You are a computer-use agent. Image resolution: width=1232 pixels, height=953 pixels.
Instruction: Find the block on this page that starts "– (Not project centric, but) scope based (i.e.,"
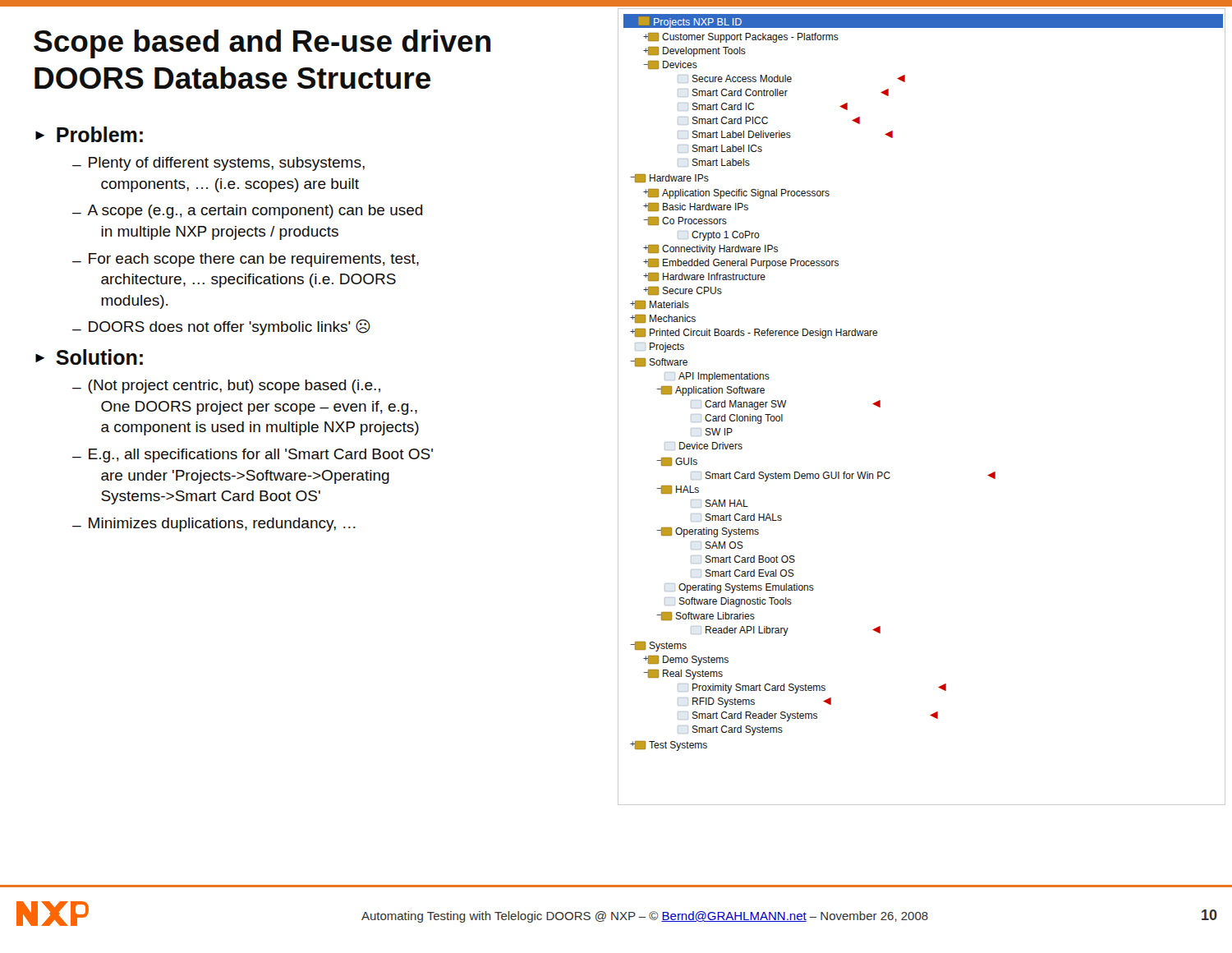(246, 406)
